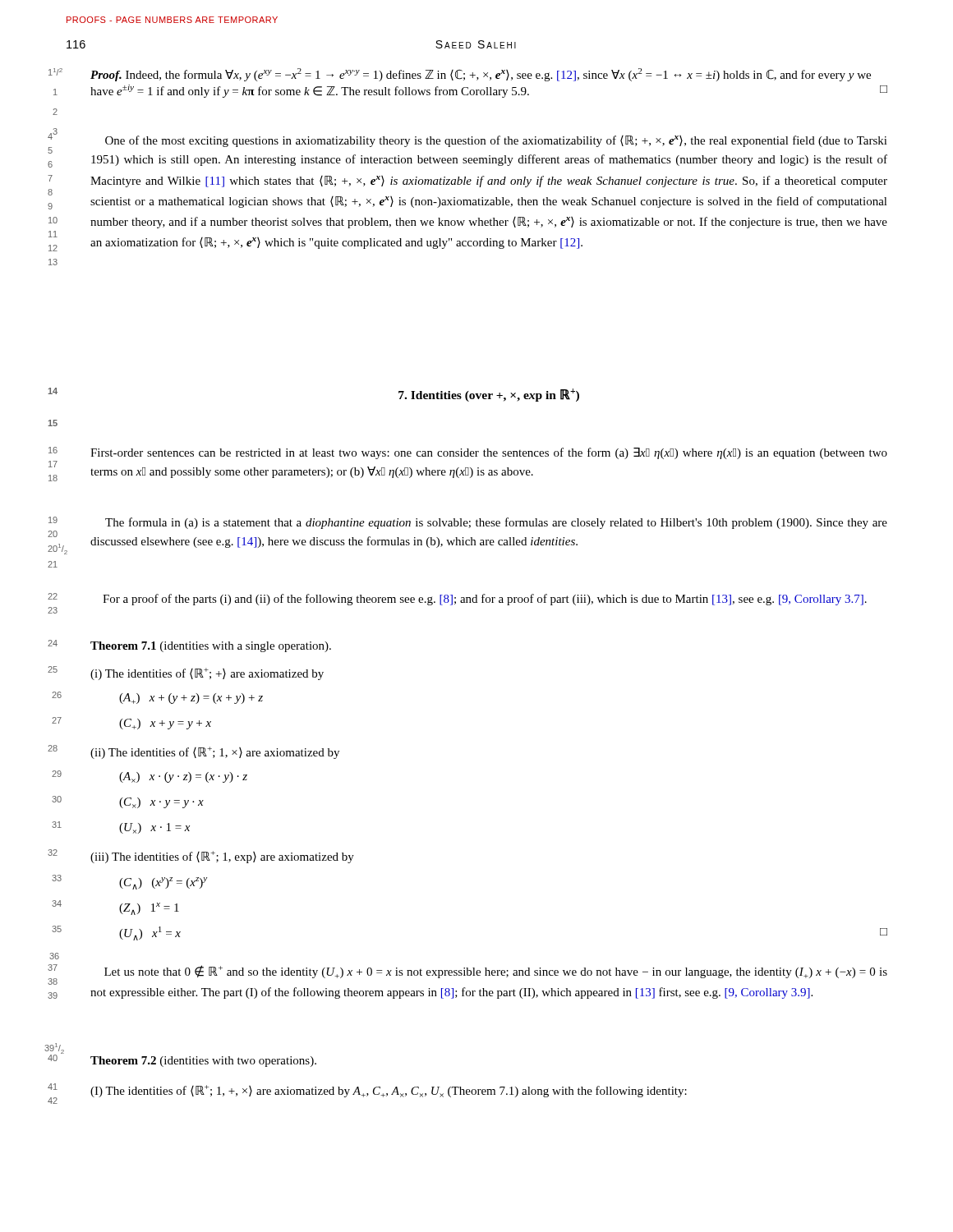This screenshot has height=1232, width=953.
Task: Find the region starting "30 (C×) x"
Action: pyautogui.click(x=161, y=801)
